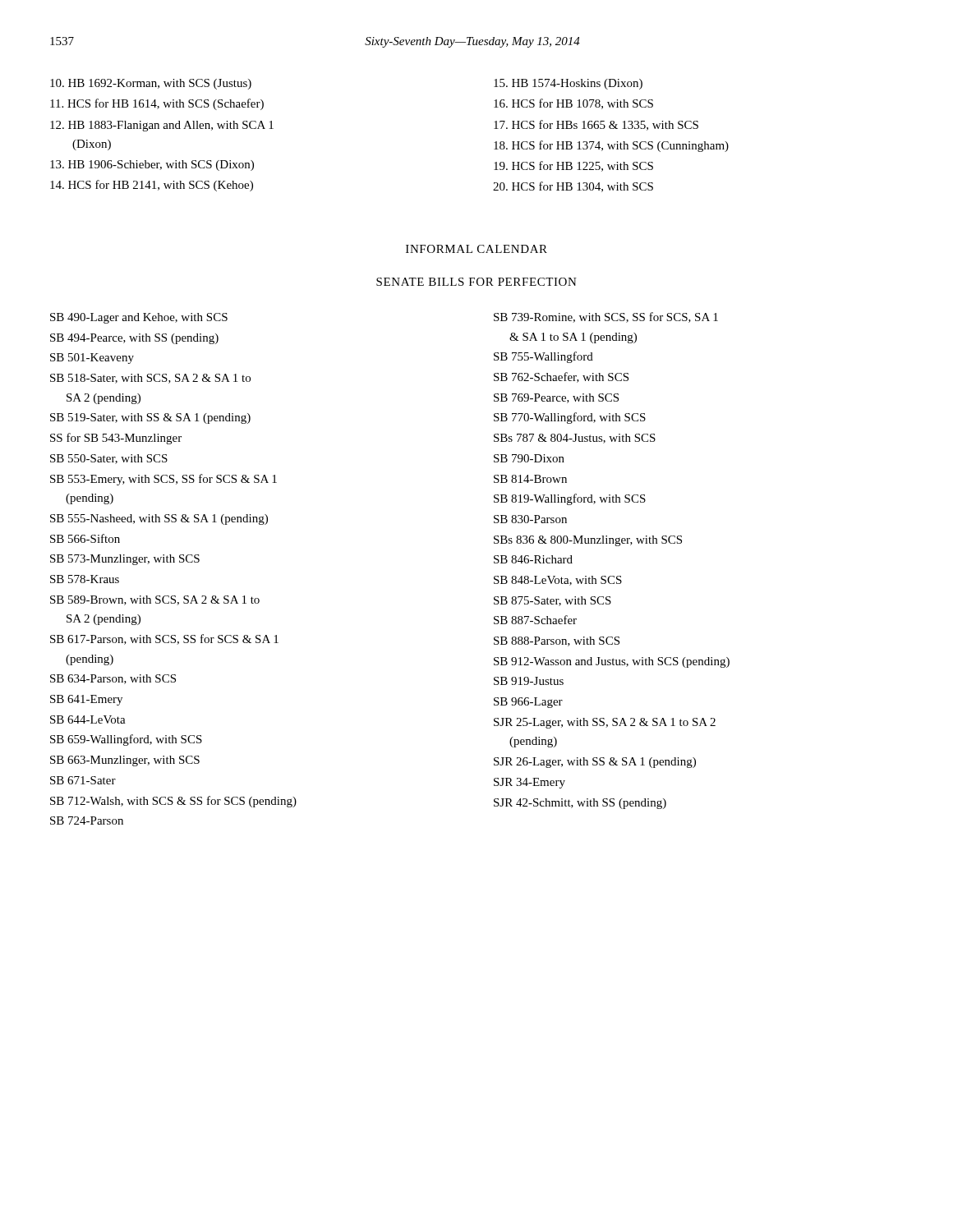The image size is (953, 1232).
Task: Locate the block of text that opens with "SB 490-Lager and"
Action: pyautogui.click(x=139, y=317)
